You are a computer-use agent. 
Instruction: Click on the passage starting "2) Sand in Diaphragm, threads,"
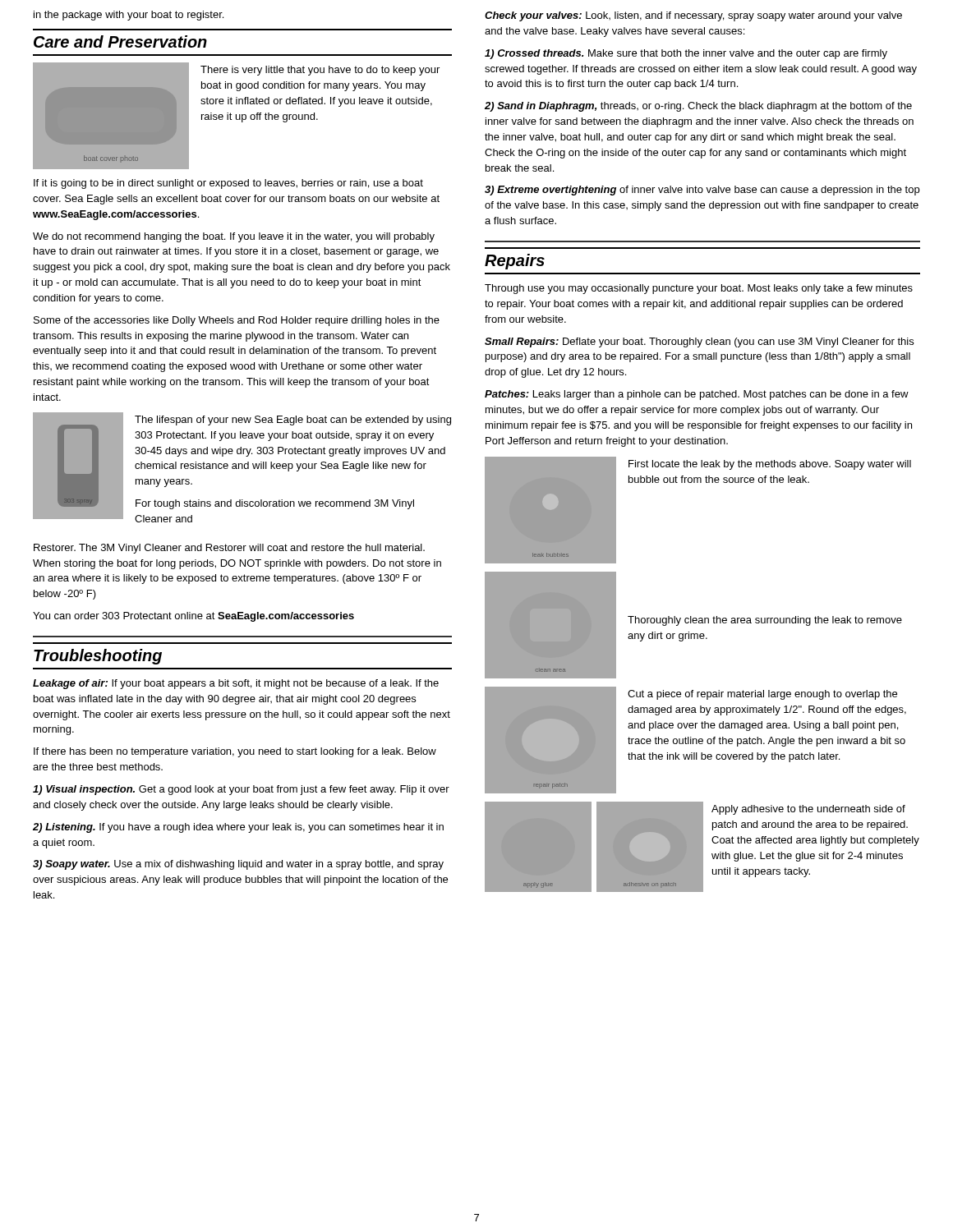699,137
